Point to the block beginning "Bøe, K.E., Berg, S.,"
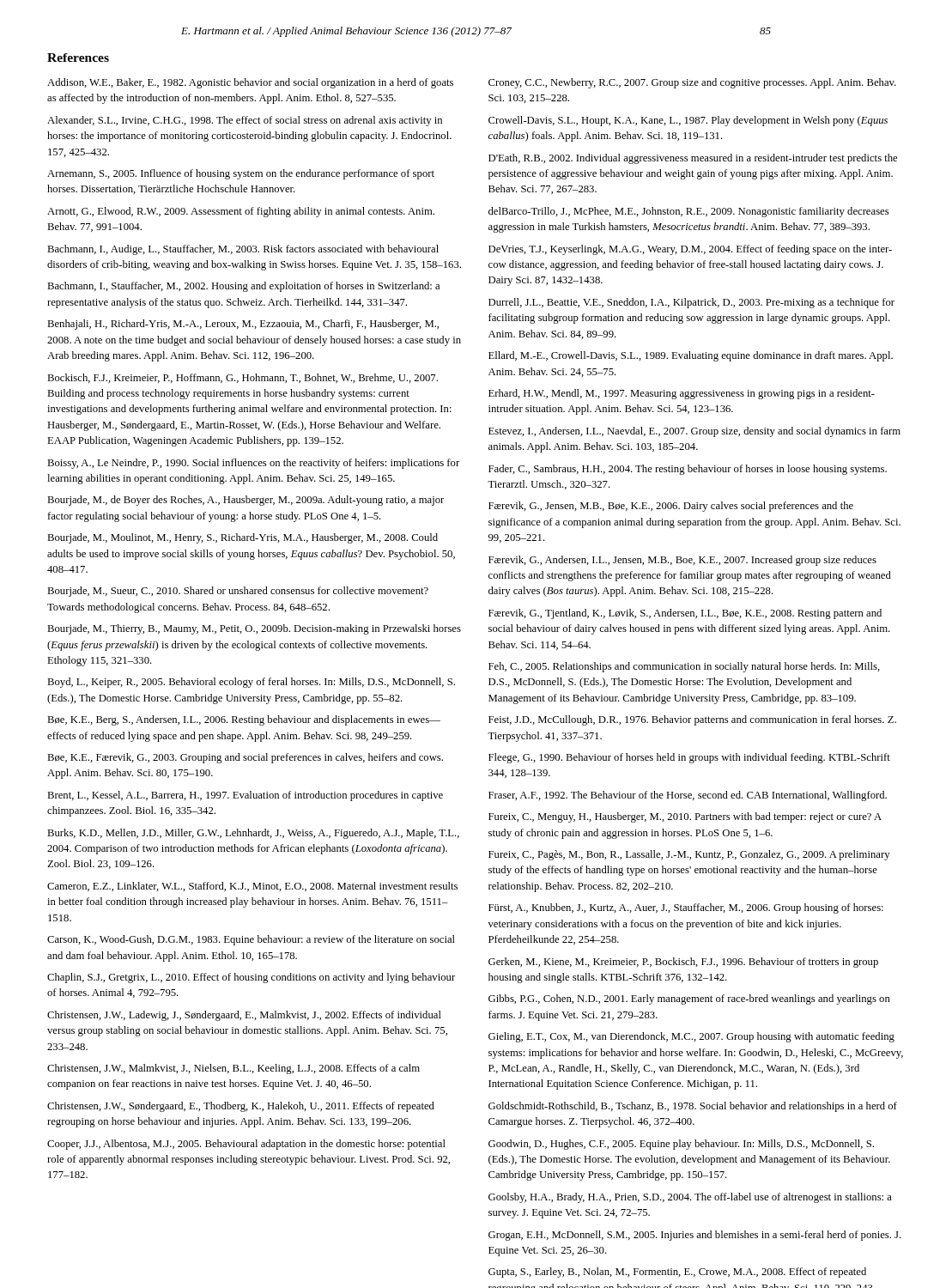Screen dimensions: 1288x952 point(244,728)
